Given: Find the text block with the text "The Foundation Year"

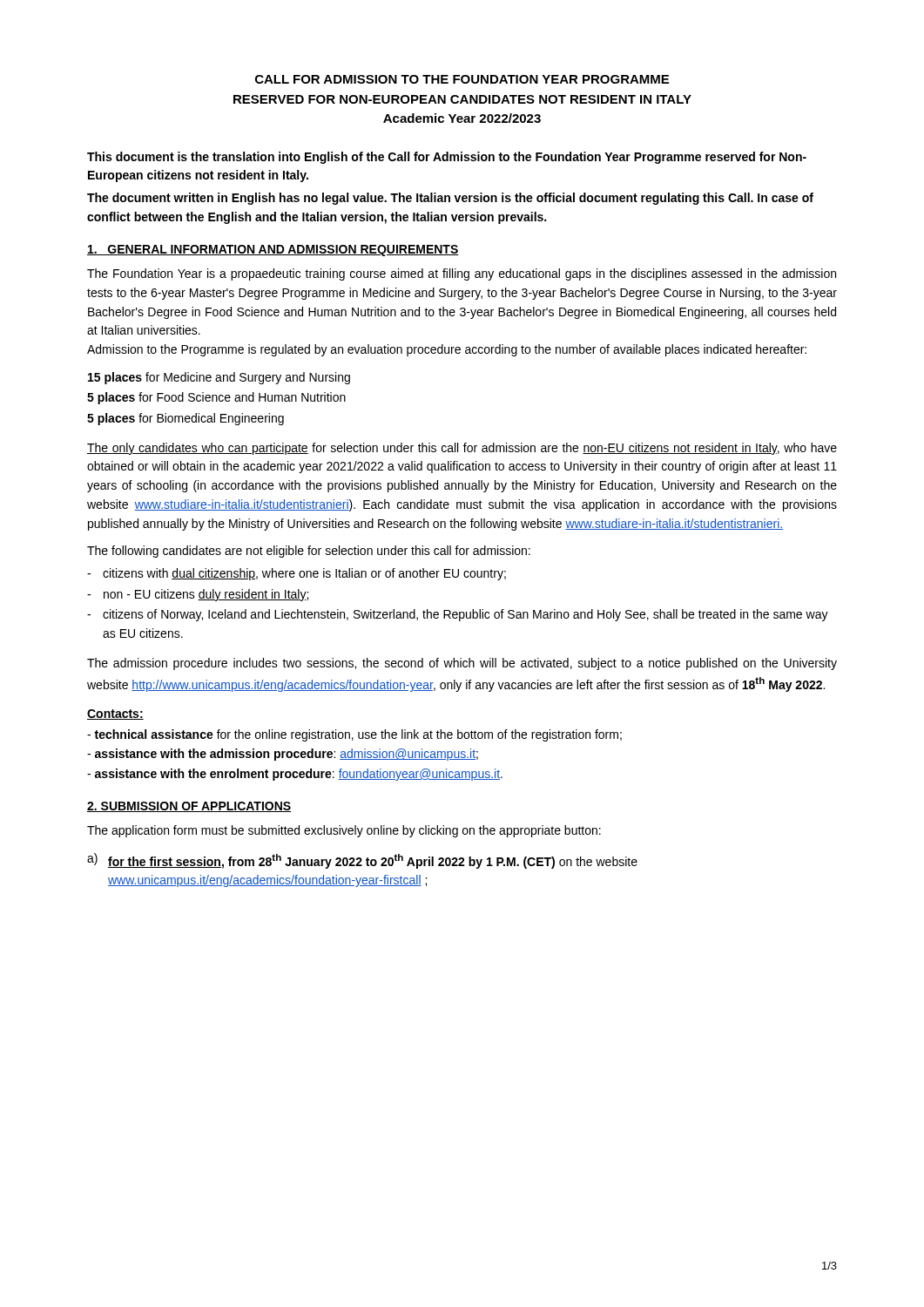Looking at the screenshot, I should 462,312.
